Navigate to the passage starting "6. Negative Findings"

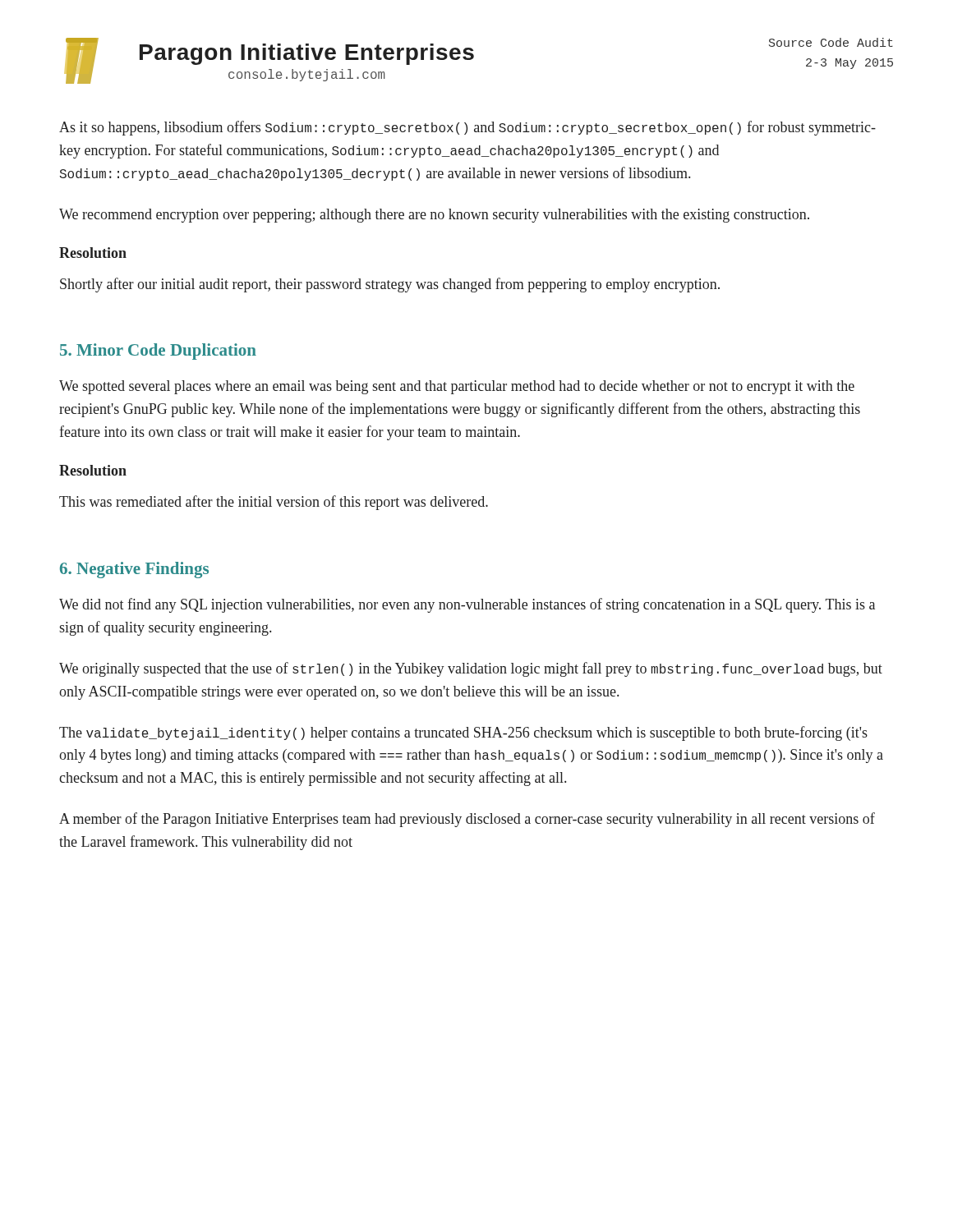(134, 568)
